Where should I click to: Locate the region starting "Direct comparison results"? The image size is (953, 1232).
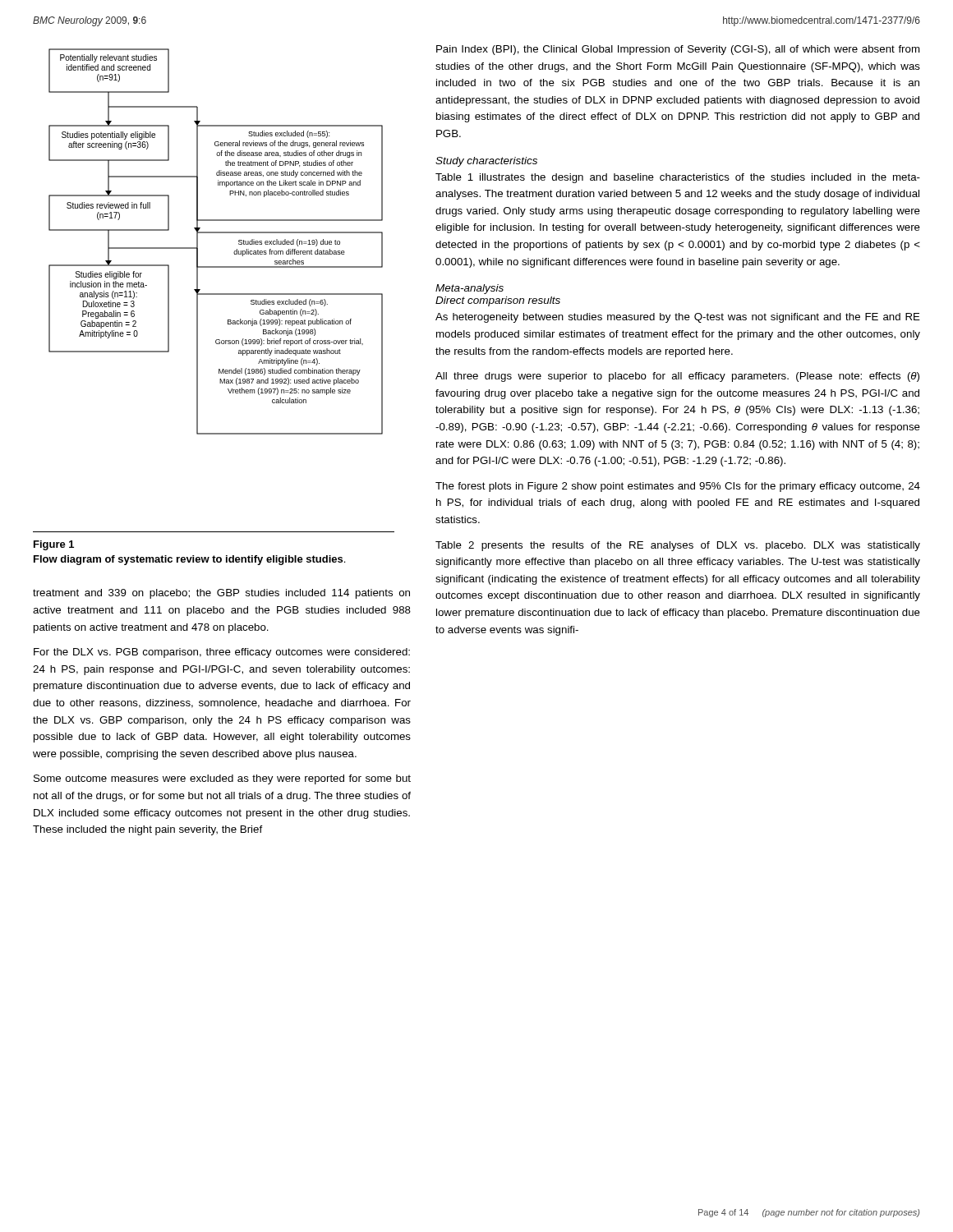coord(498,300)
